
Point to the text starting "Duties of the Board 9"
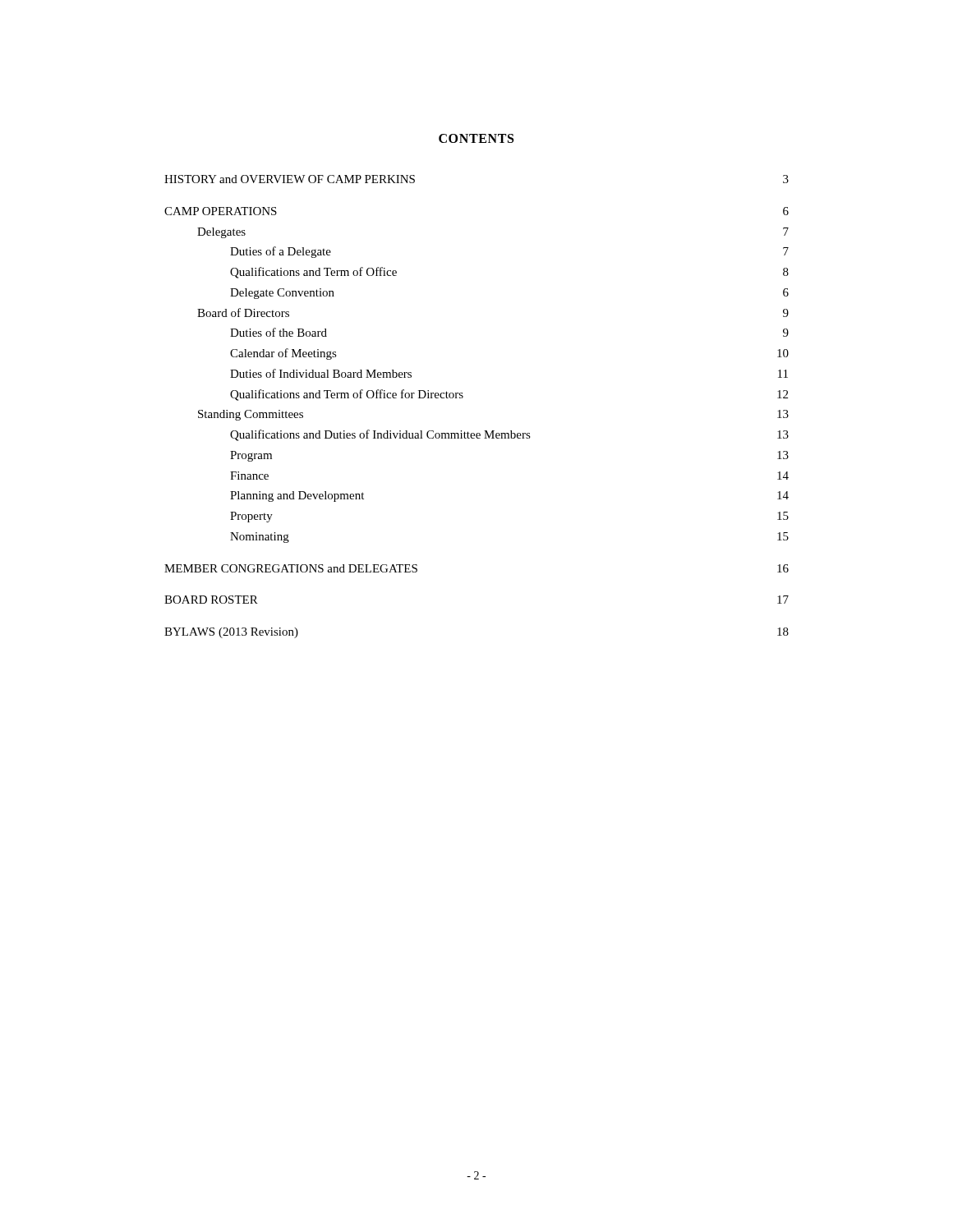coord(274,332)
